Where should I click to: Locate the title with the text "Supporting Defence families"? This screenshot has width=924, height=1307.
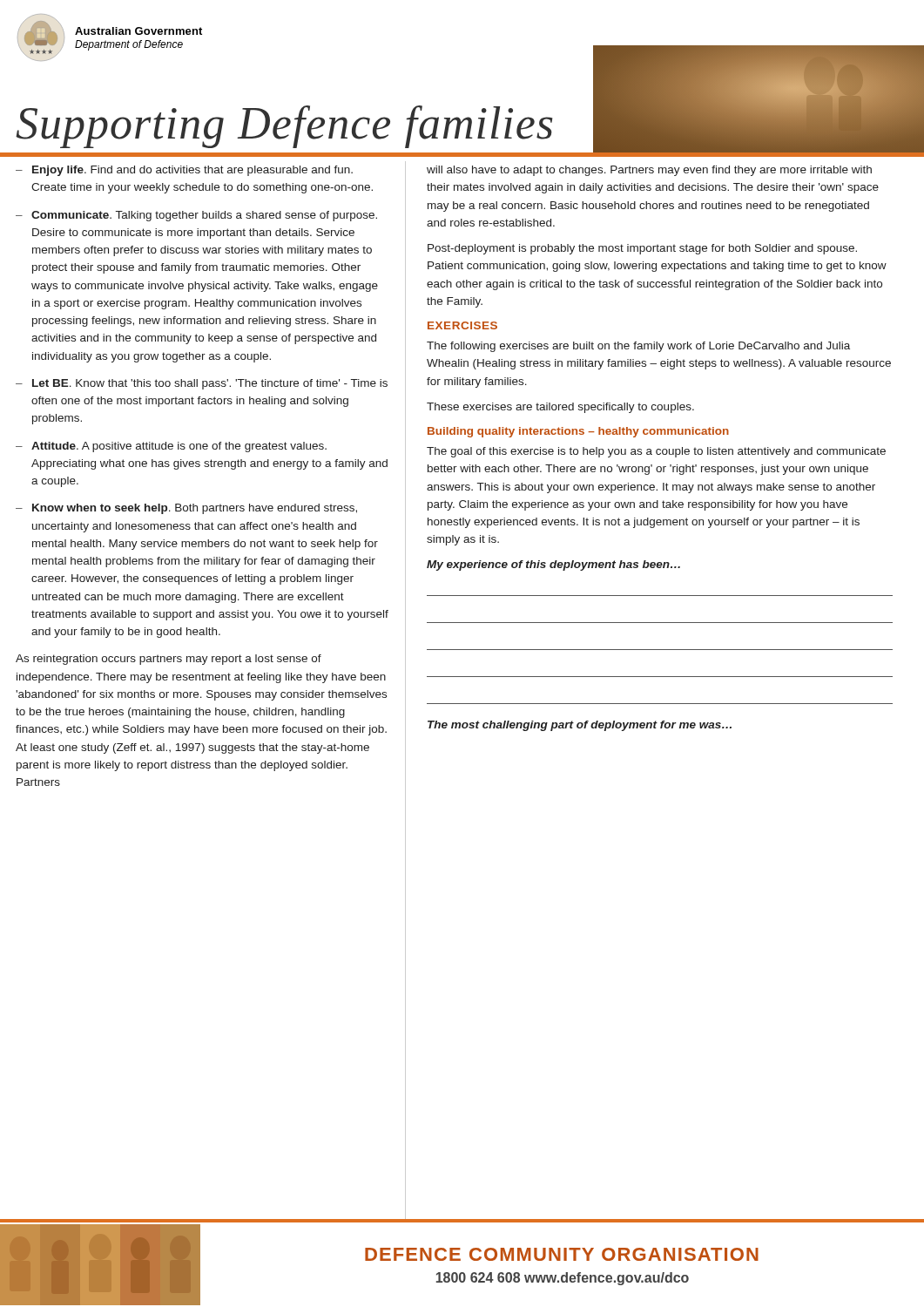pos(470,99)
